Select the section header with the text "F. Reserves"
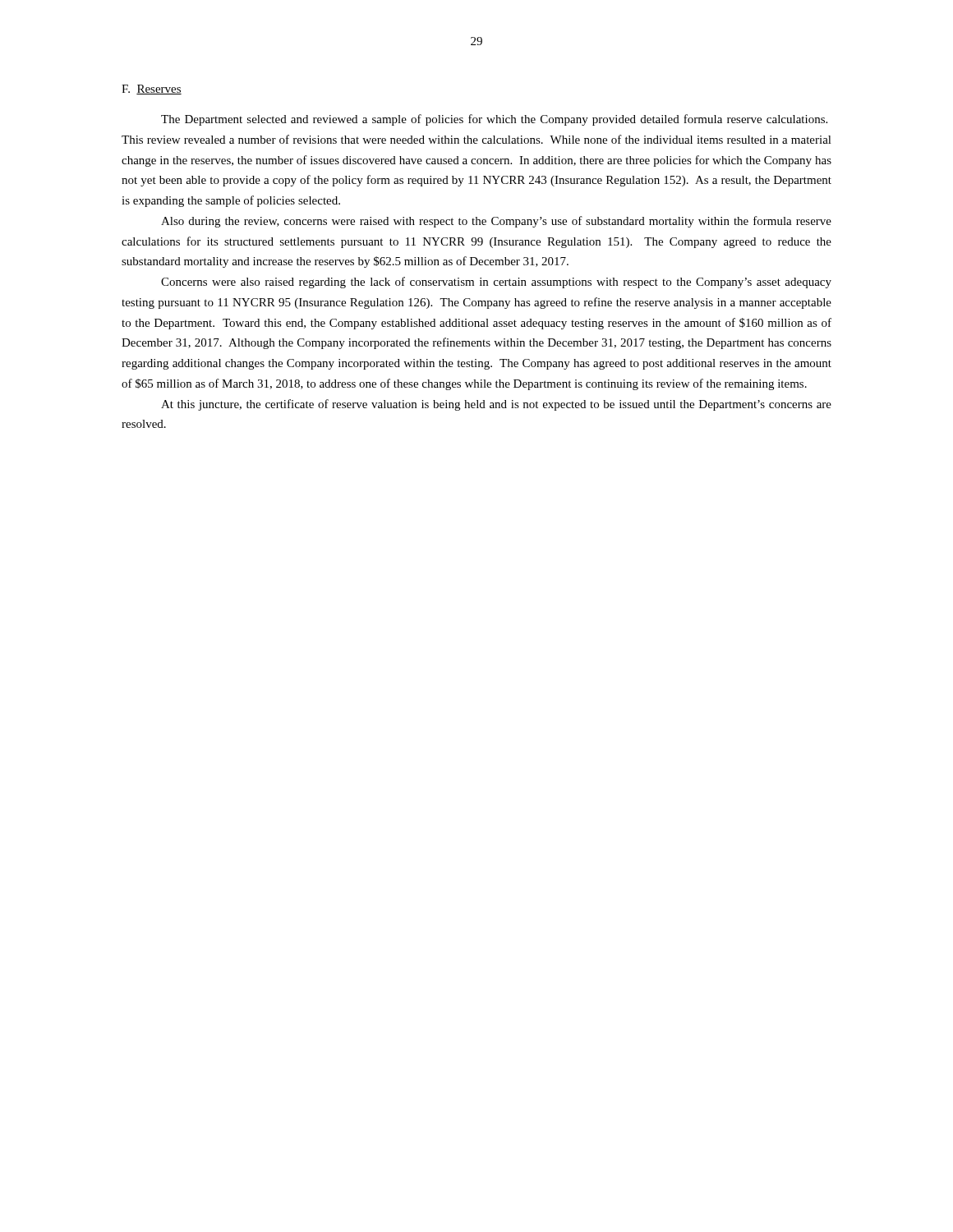Image resolution: width=953 pixels, height=1232 pixels. click(151, 89)
